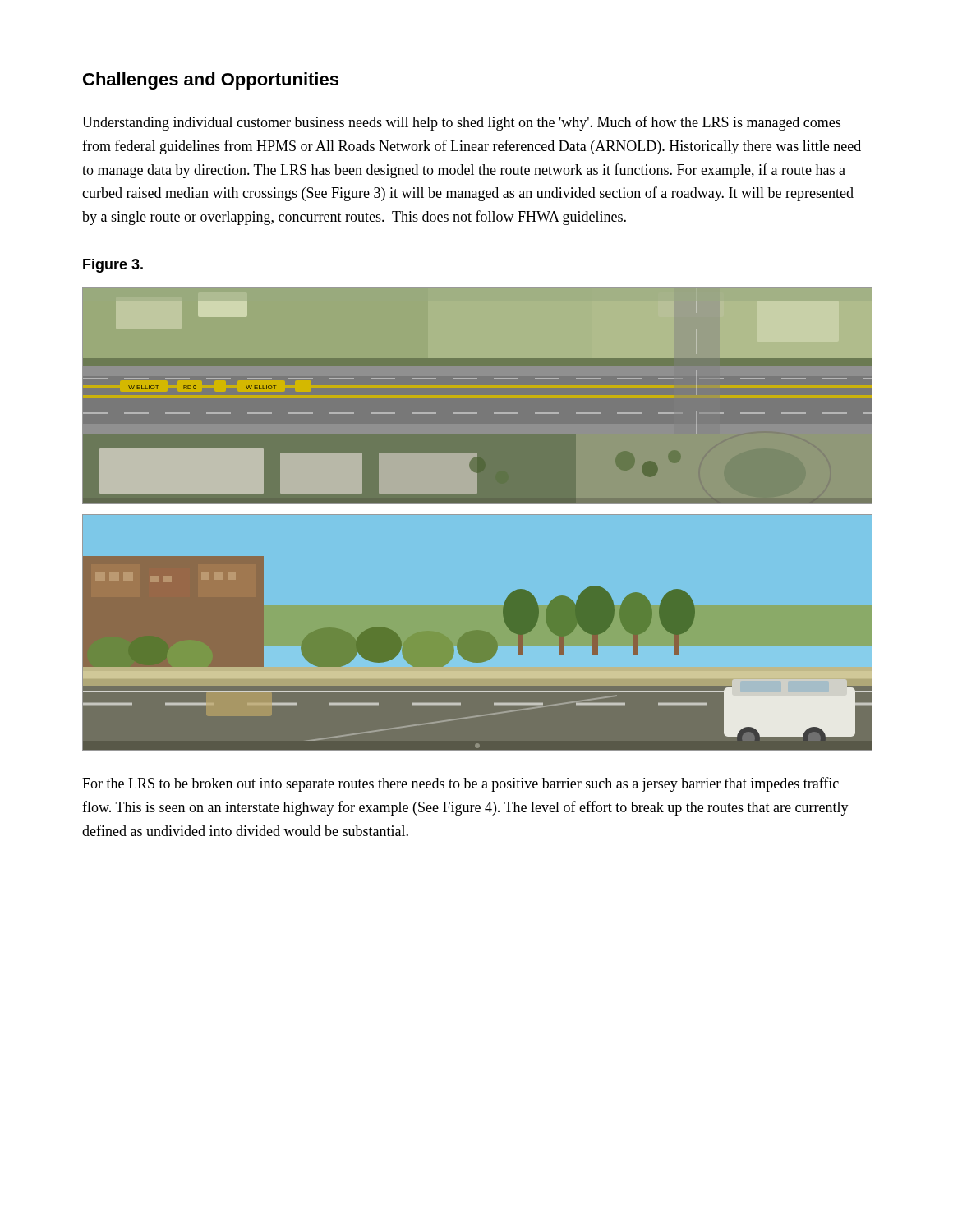The image size is (953, 1232).
Task: Click on the section header that says "Challenges and Opportunities"
Action: coord(211,79)
